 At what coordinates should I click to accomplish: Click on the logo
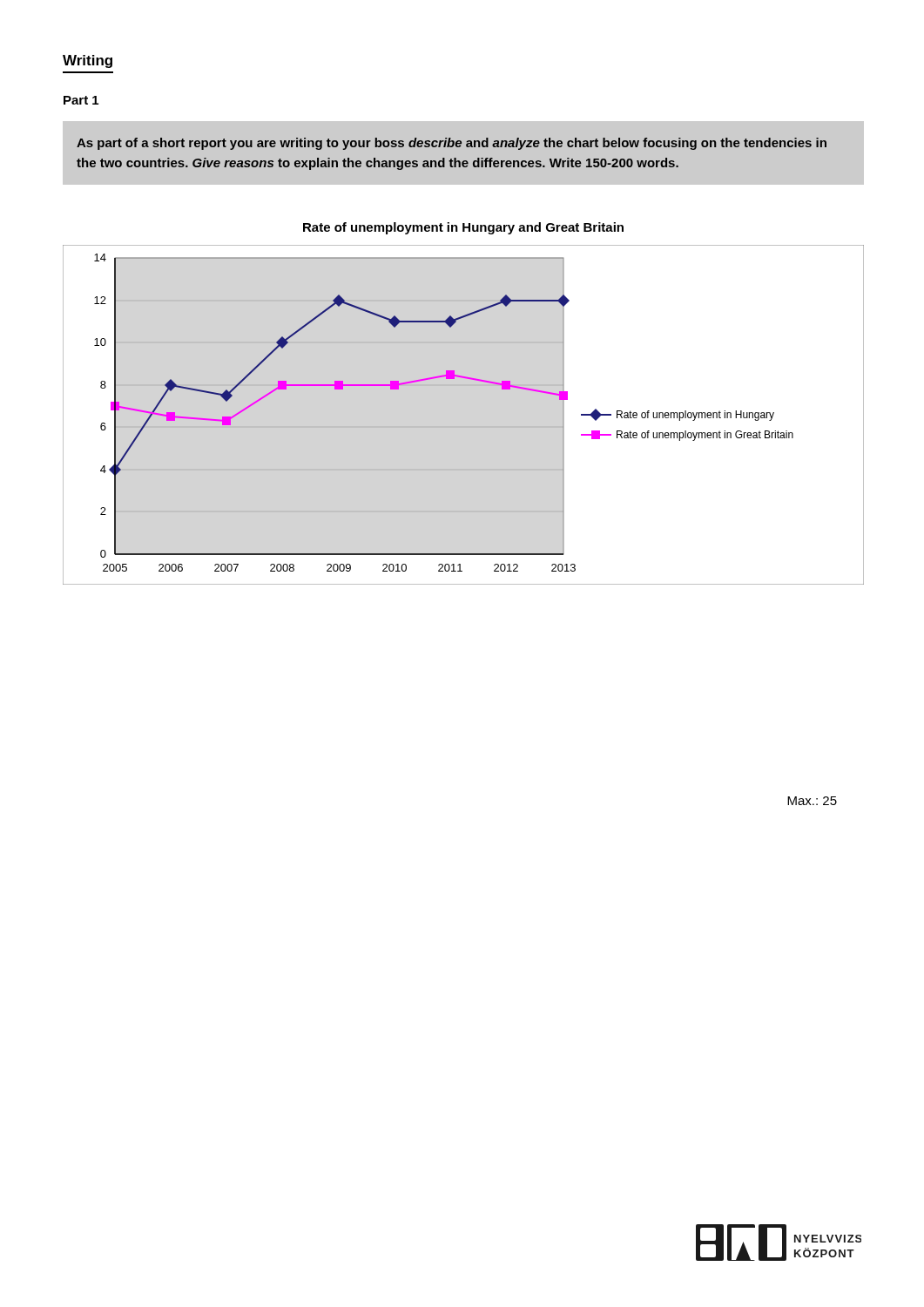779,1242
